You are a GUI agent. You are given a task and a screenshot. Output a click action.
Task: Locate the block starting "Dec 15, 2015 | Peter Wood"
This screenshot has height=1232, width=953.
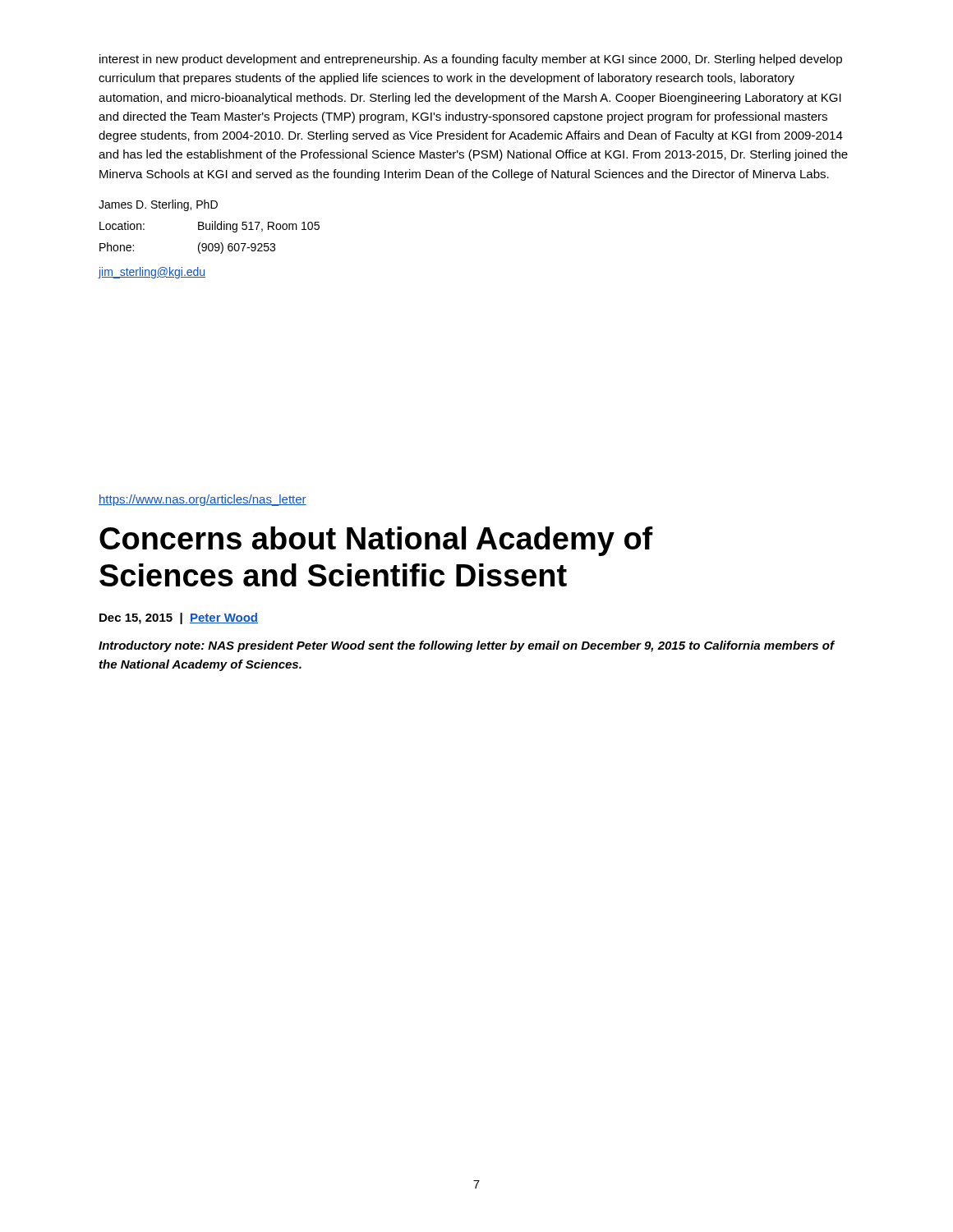[178, 617]
